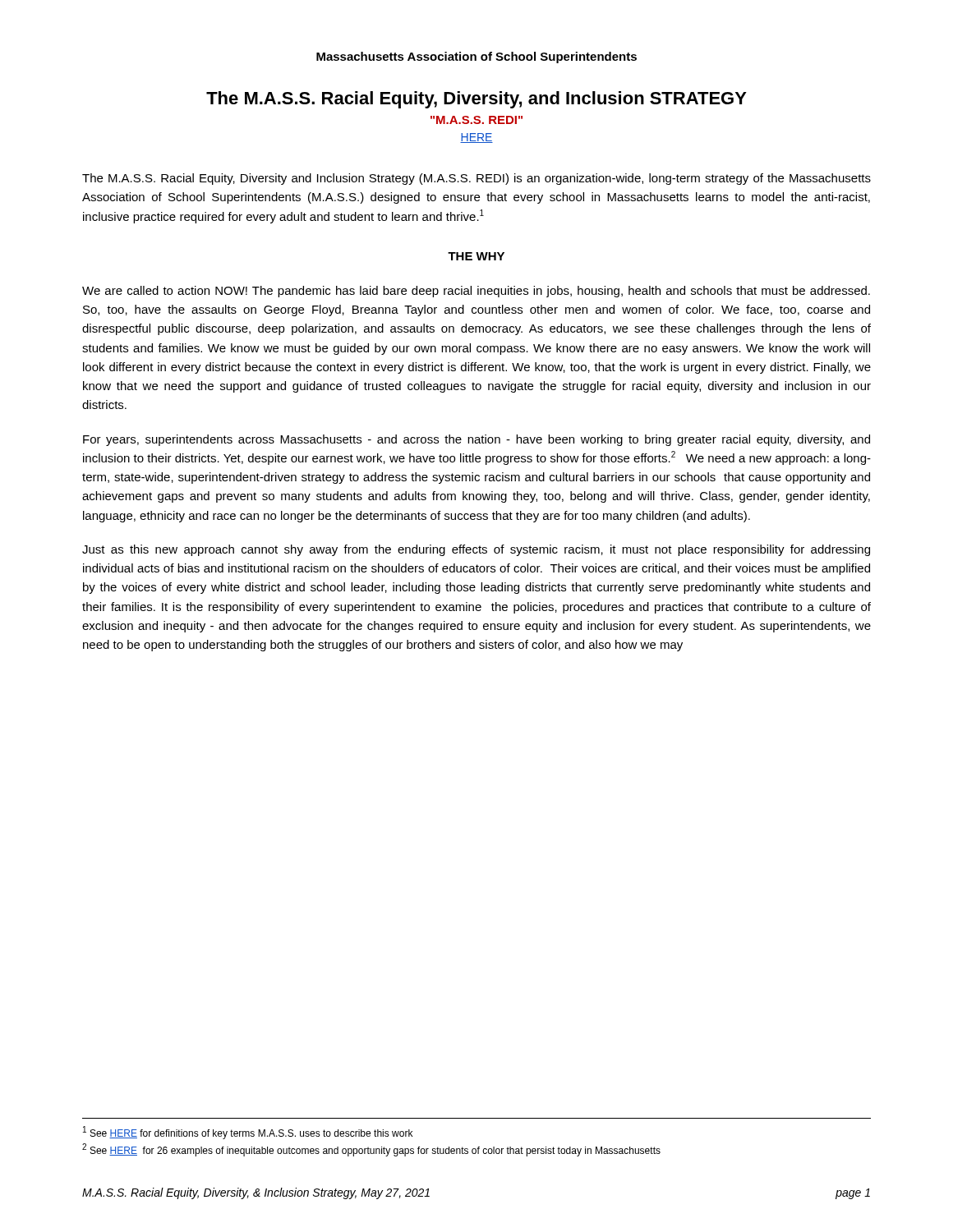The width and height of the screenshot is (953, 1232).
Task: Where does it say "THE WHY"?
Action: [476, 256]
